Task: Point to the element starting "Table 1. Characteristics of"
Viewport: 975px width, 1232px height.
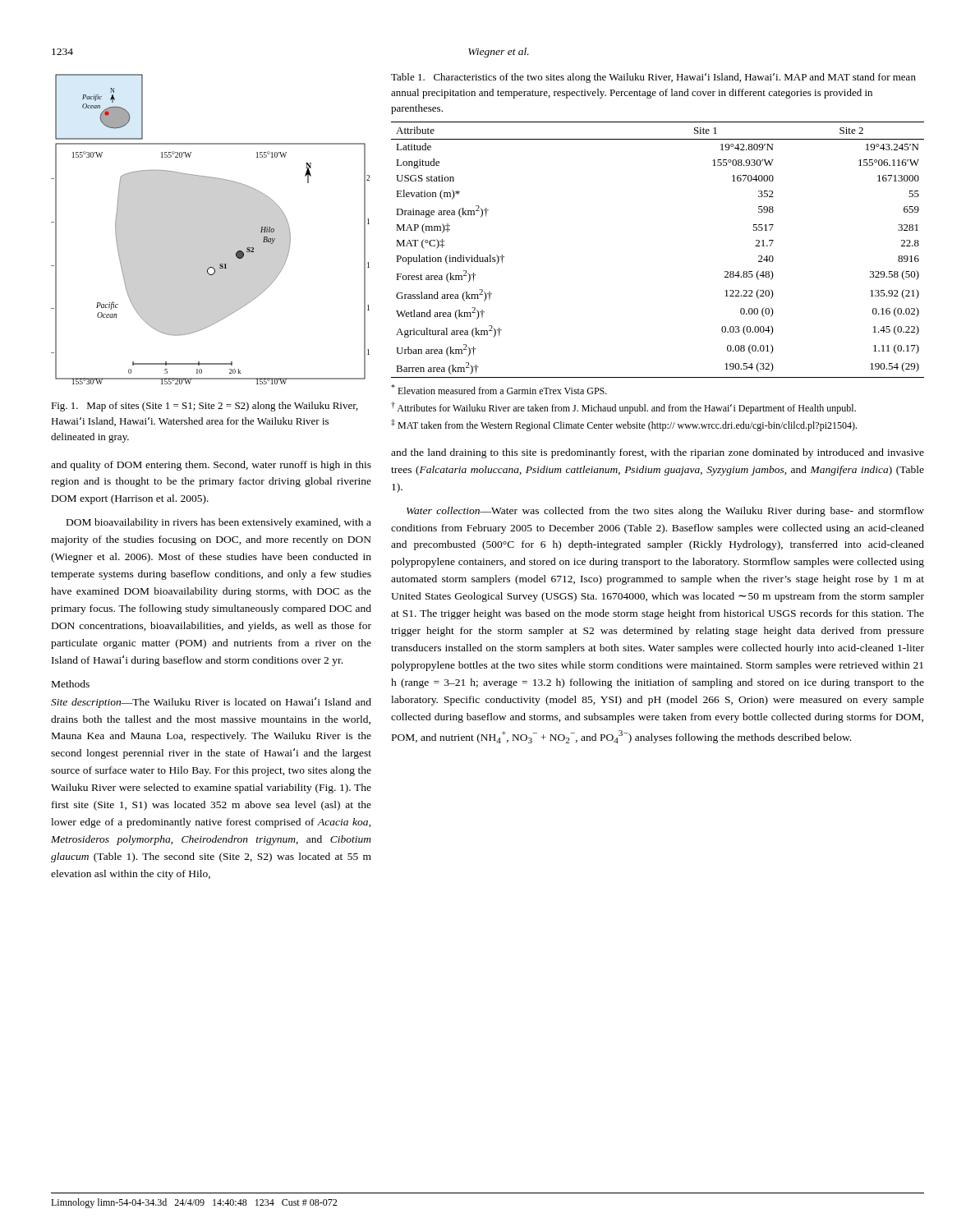Action: [653, 92]
